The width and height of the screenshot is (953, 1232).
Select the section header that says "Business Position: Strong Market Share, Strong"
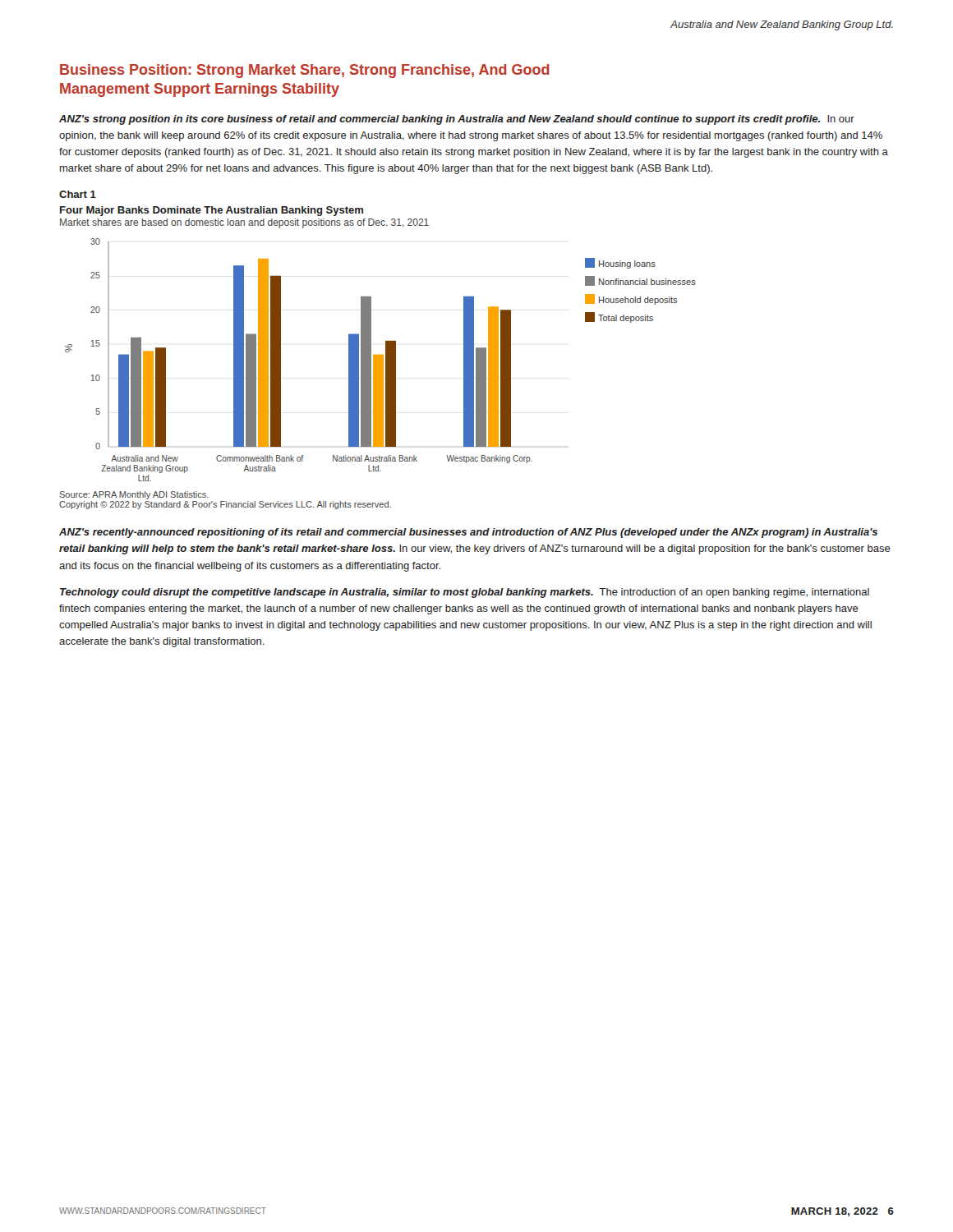tap(305, 79)
